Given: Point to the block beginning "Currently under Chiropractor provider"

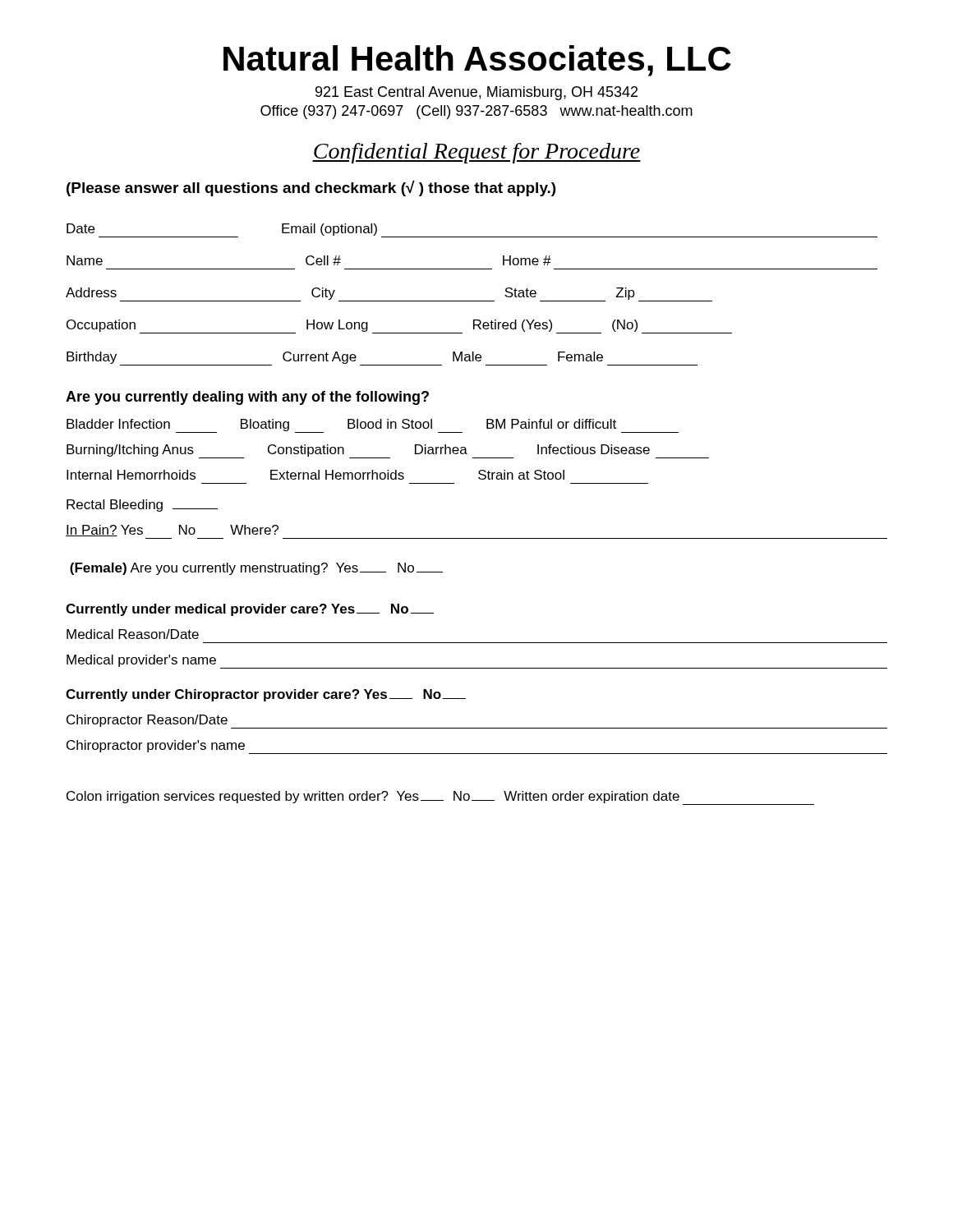Looking at the screenshot, I should click(266, 692).
